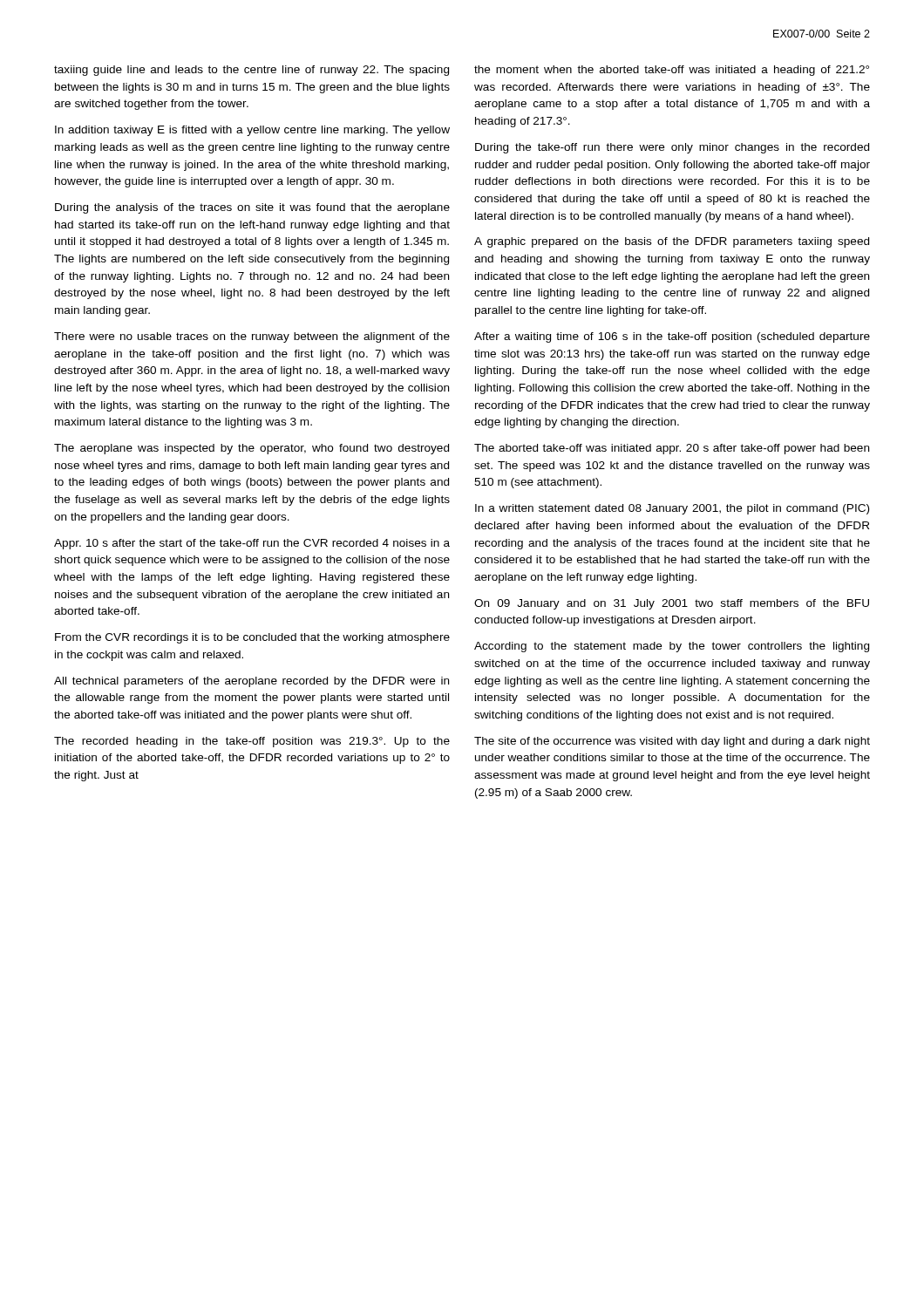This screenshot has height=1308, width=924.
Task: Locate the text block that reads "There were no usable"
Action: [x=252, y=379]
